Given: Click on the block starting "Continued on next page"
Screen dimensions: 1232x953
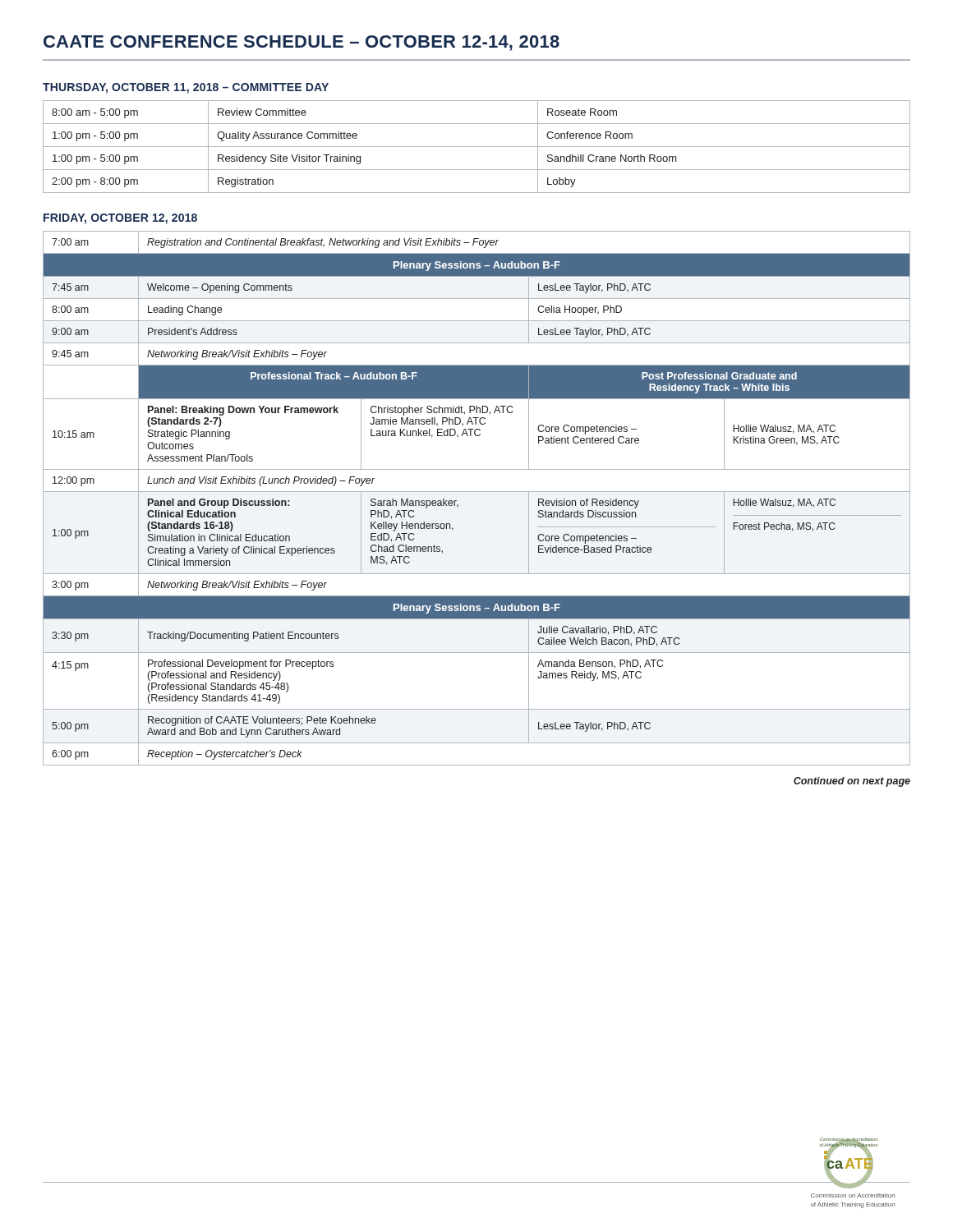Looking at the screenshot, I should [852, 781].
